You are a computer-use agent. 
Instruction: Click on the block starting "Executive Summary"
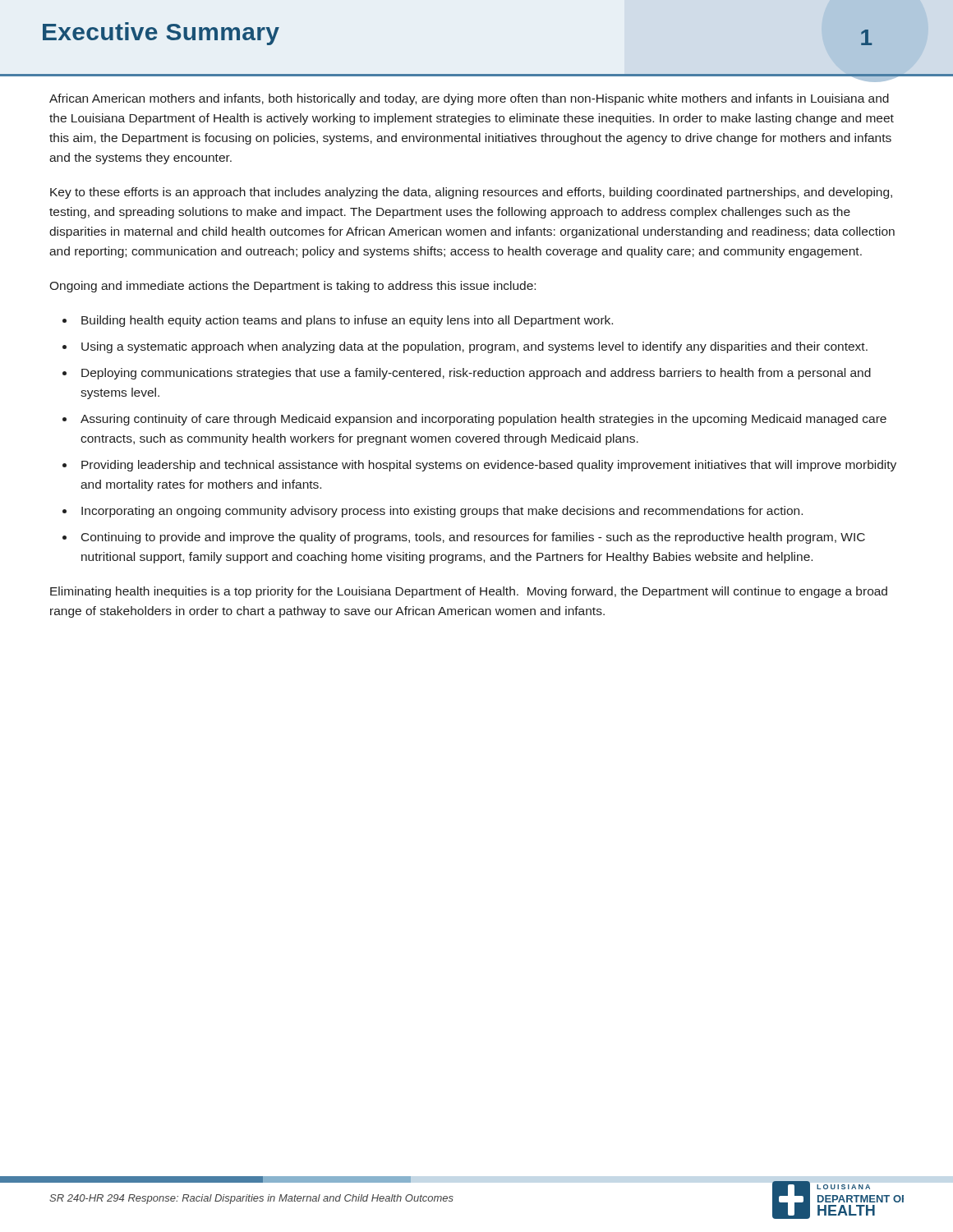[160, 32]
